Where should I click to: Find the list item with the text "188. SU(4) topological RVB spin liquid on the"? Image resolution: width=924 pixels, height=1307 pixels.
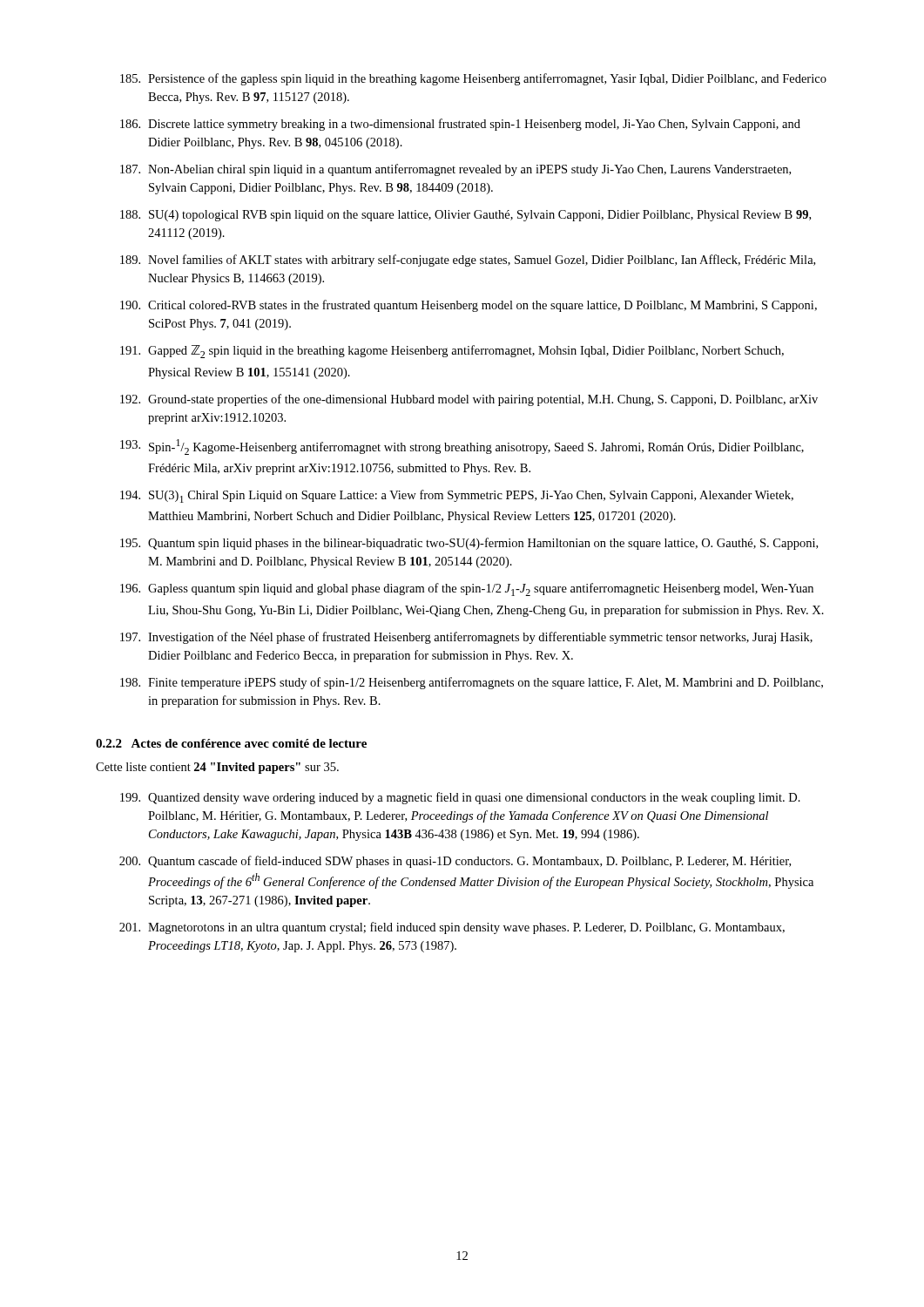click(x=462, y=224)
